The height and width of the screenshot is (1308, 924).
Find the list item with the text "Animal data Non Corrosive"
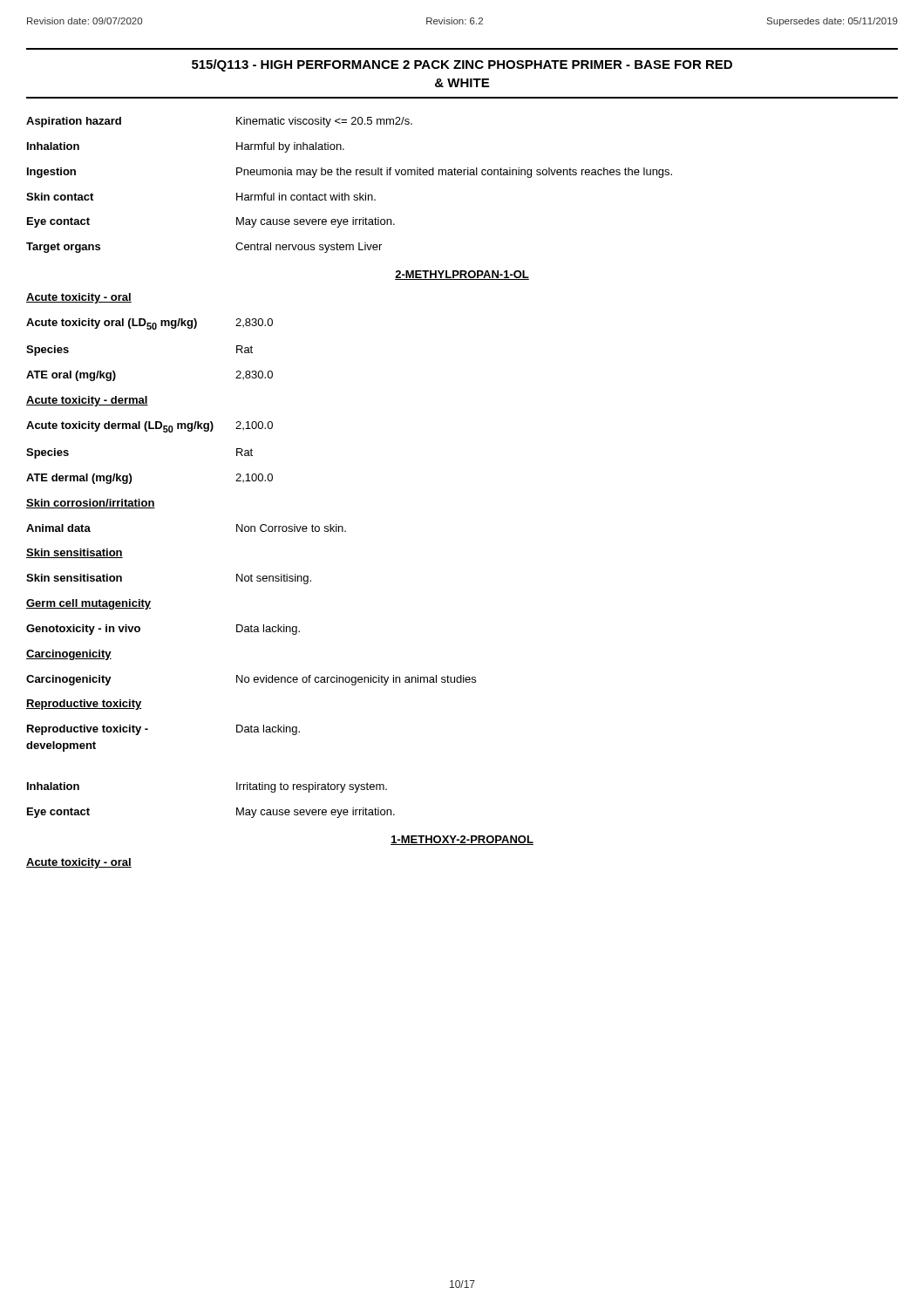pos(59,528)
